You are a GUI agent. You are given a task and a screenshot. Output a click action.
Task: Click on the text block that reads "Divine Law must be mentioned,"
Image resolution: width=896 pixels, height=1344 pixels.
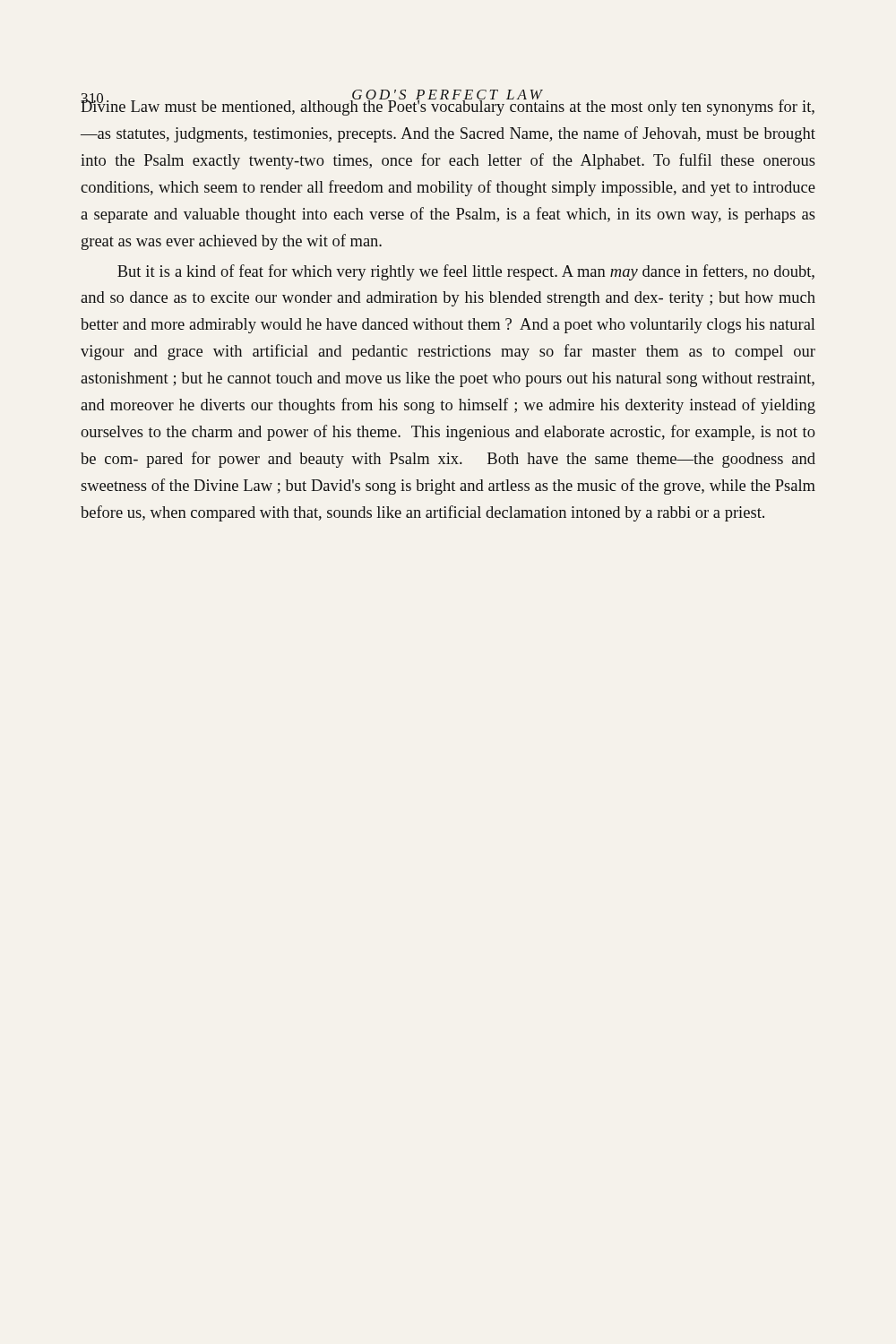pos(448,174)
